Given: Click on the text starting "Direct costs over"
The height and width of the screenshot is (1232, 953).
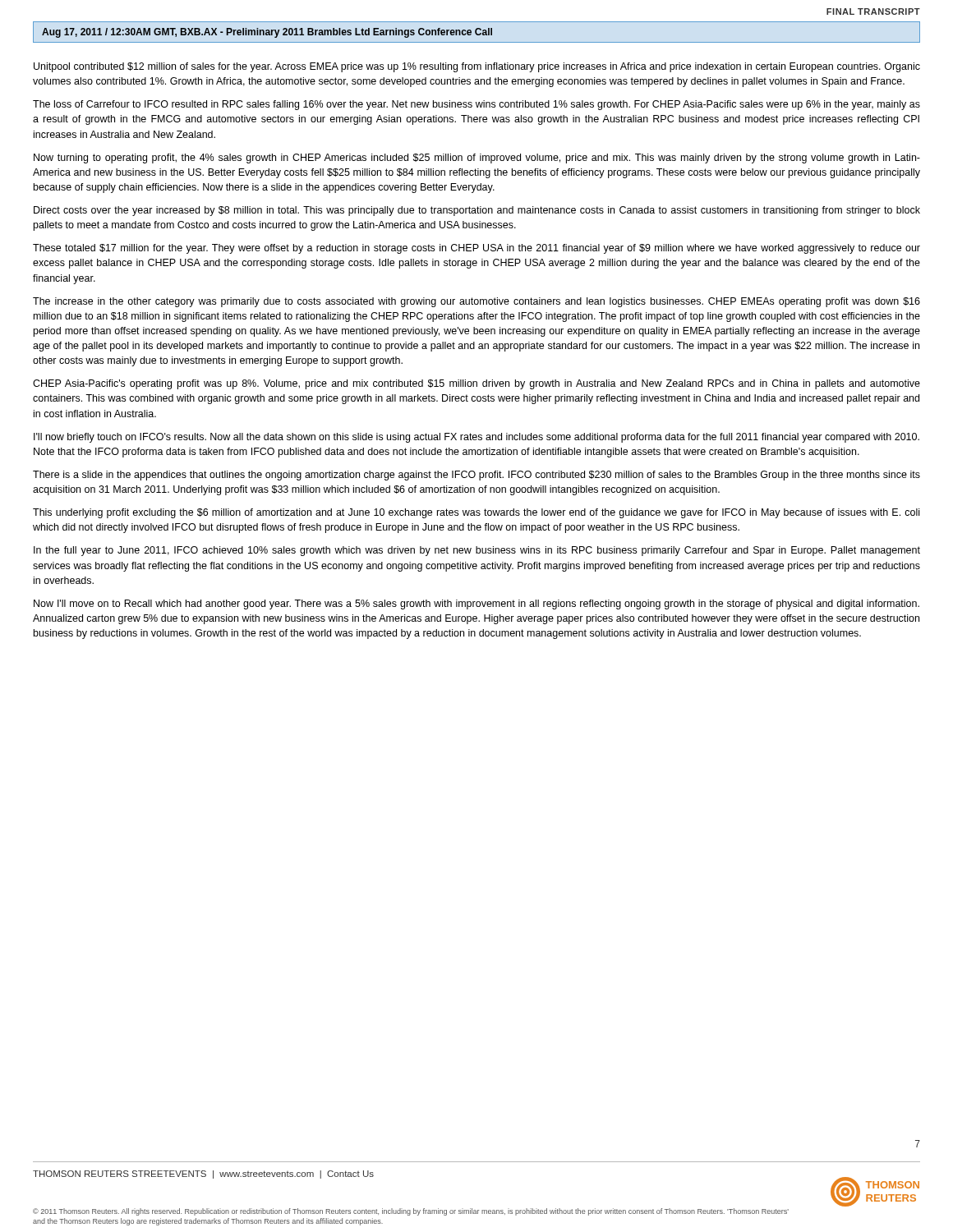Looking at the screenshot, I should point(476,218).
